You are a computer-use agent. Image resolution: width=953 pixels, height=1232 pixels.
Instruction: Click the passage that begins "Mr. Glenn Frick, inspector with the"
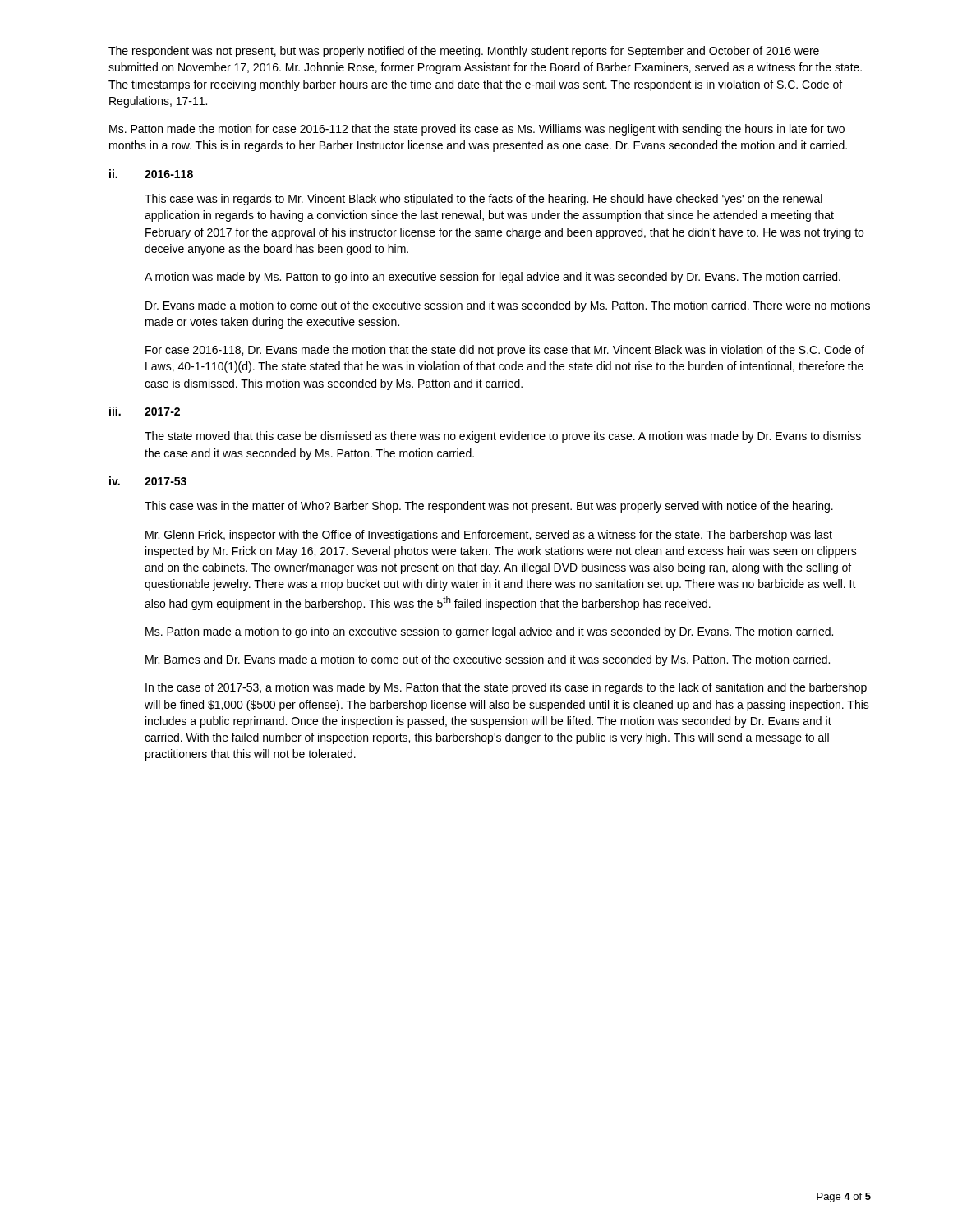point(501,569)
